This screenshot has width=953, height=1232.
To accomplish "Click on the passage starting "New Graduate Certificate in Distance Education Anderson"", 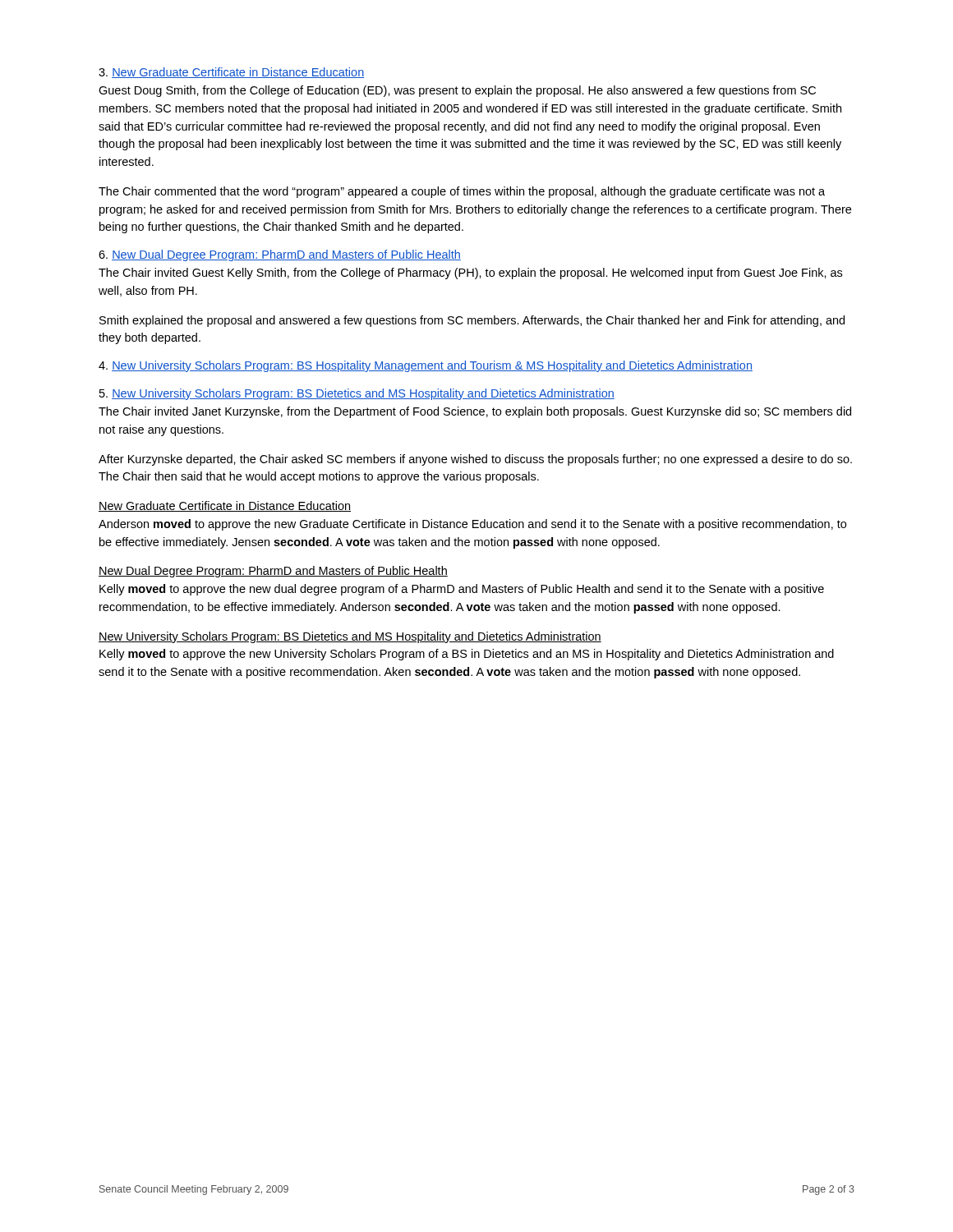I will pos(476,525).
